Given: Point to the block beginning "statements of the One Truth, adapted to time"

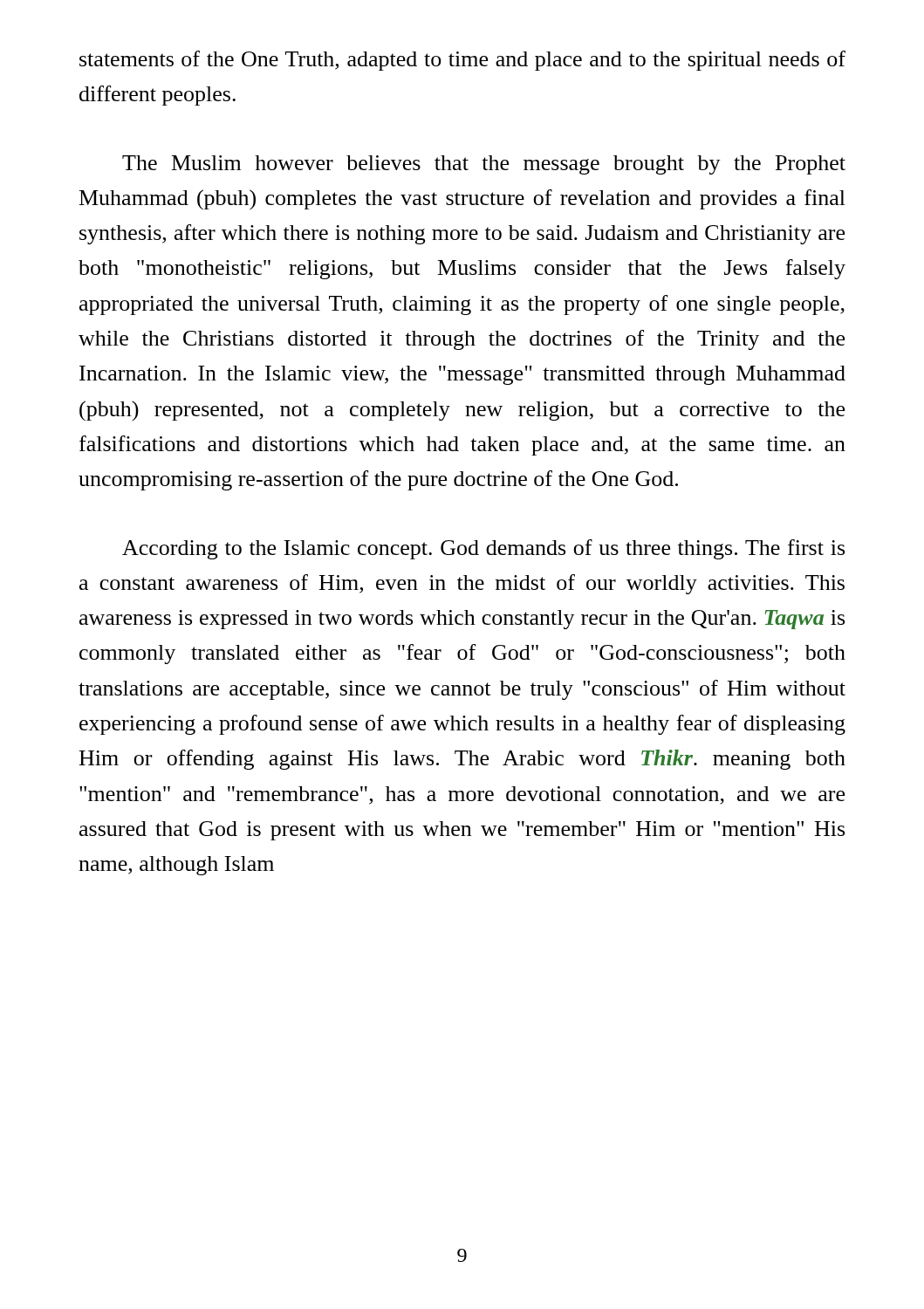Looking at the screenshot, I should pos(462,76).
